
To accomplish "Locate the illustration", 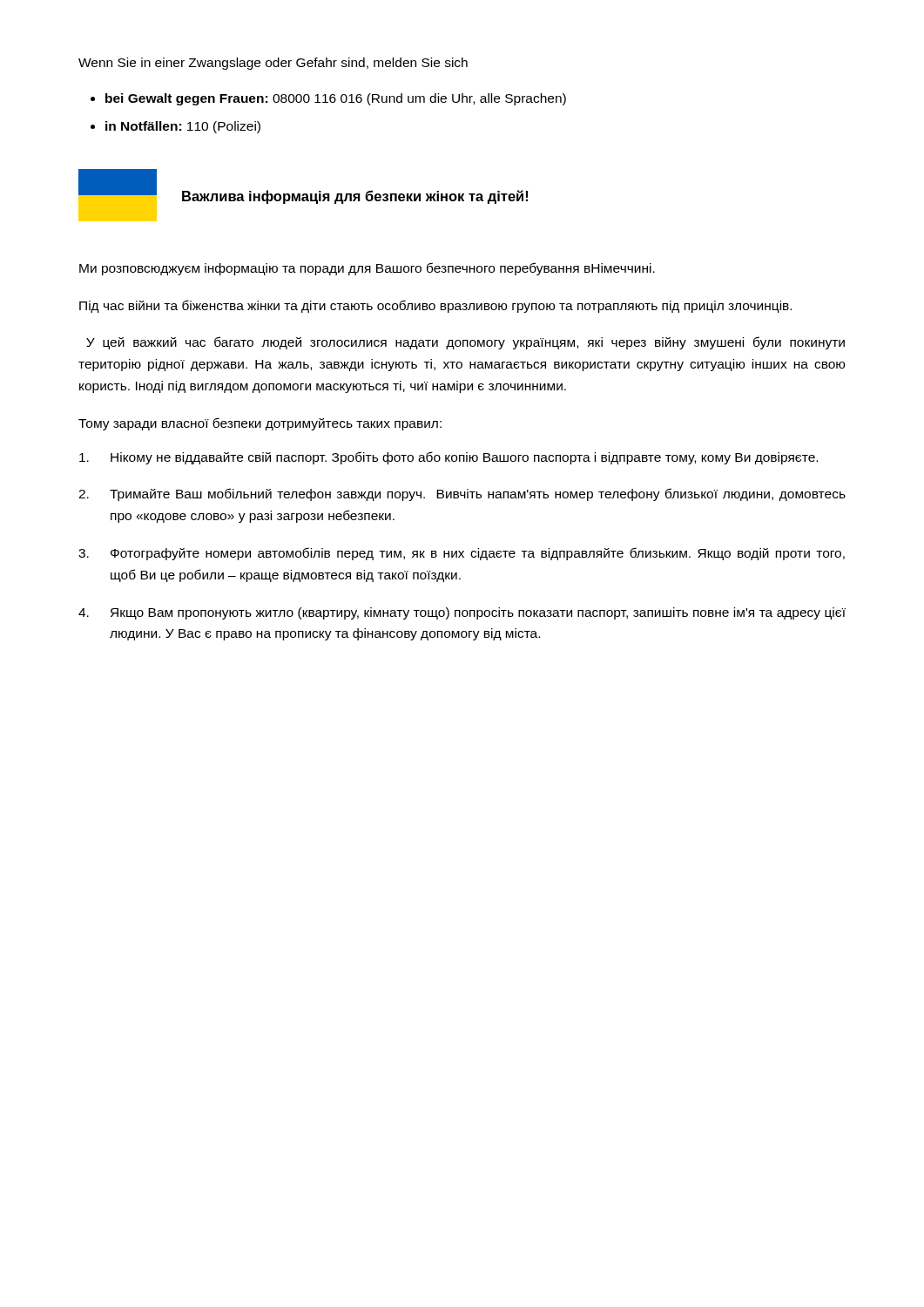I will tap(118, 197).
